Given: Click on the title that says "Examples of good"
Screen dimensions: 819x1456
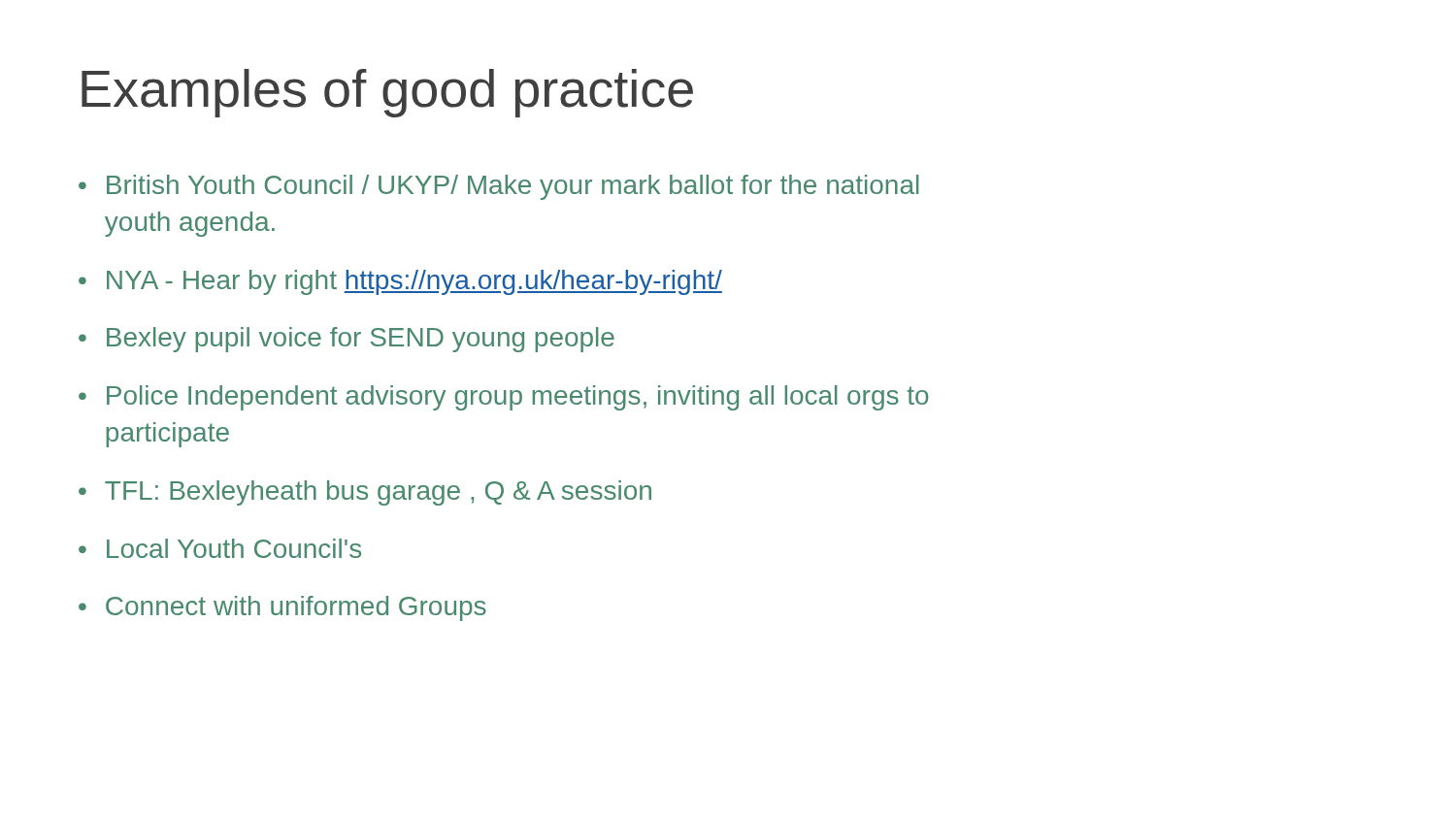Looking at the screenshot, I should click(x=386, y=88).
